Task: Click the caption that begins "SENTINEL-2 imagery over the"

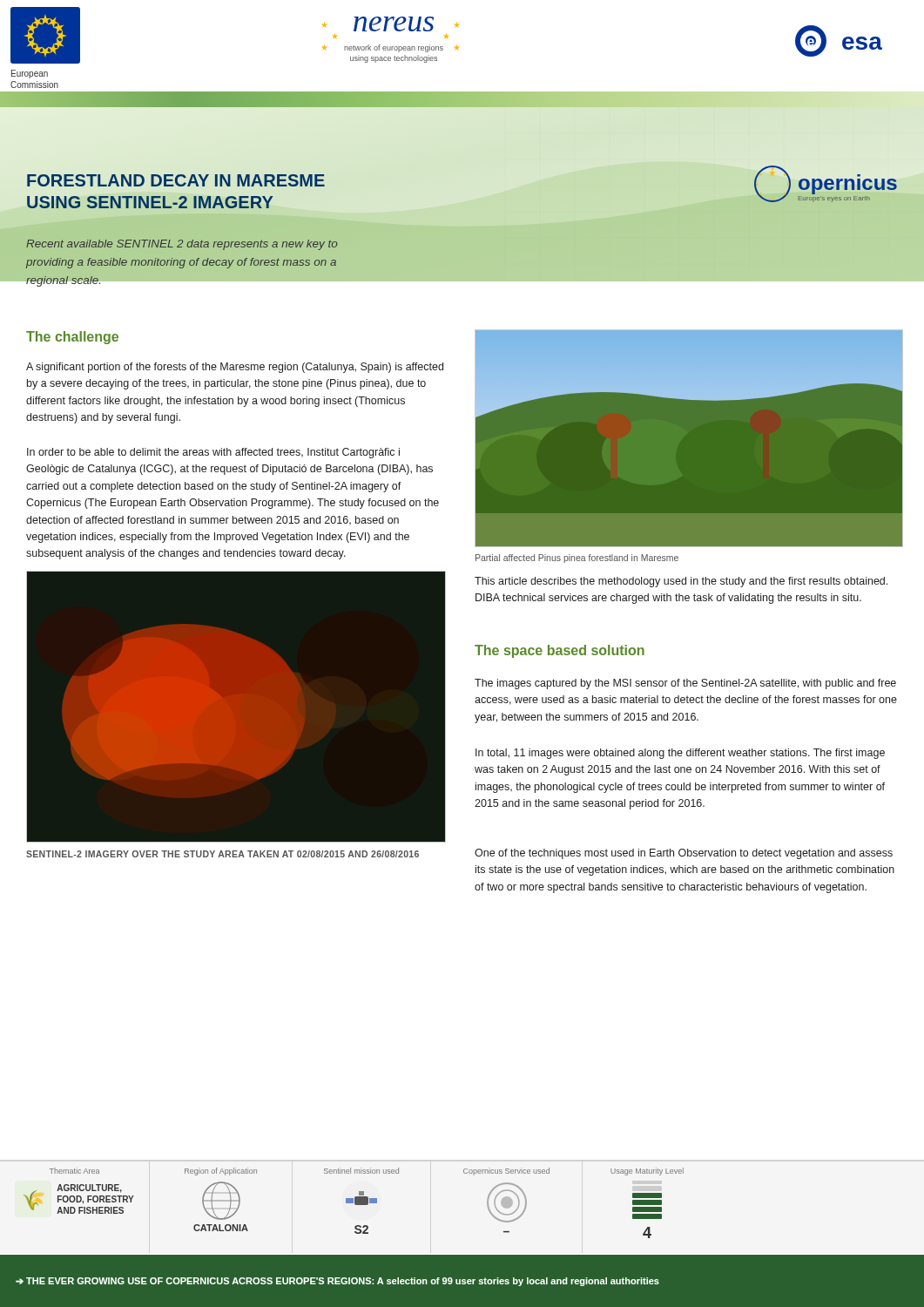Action: pos(235,854)
